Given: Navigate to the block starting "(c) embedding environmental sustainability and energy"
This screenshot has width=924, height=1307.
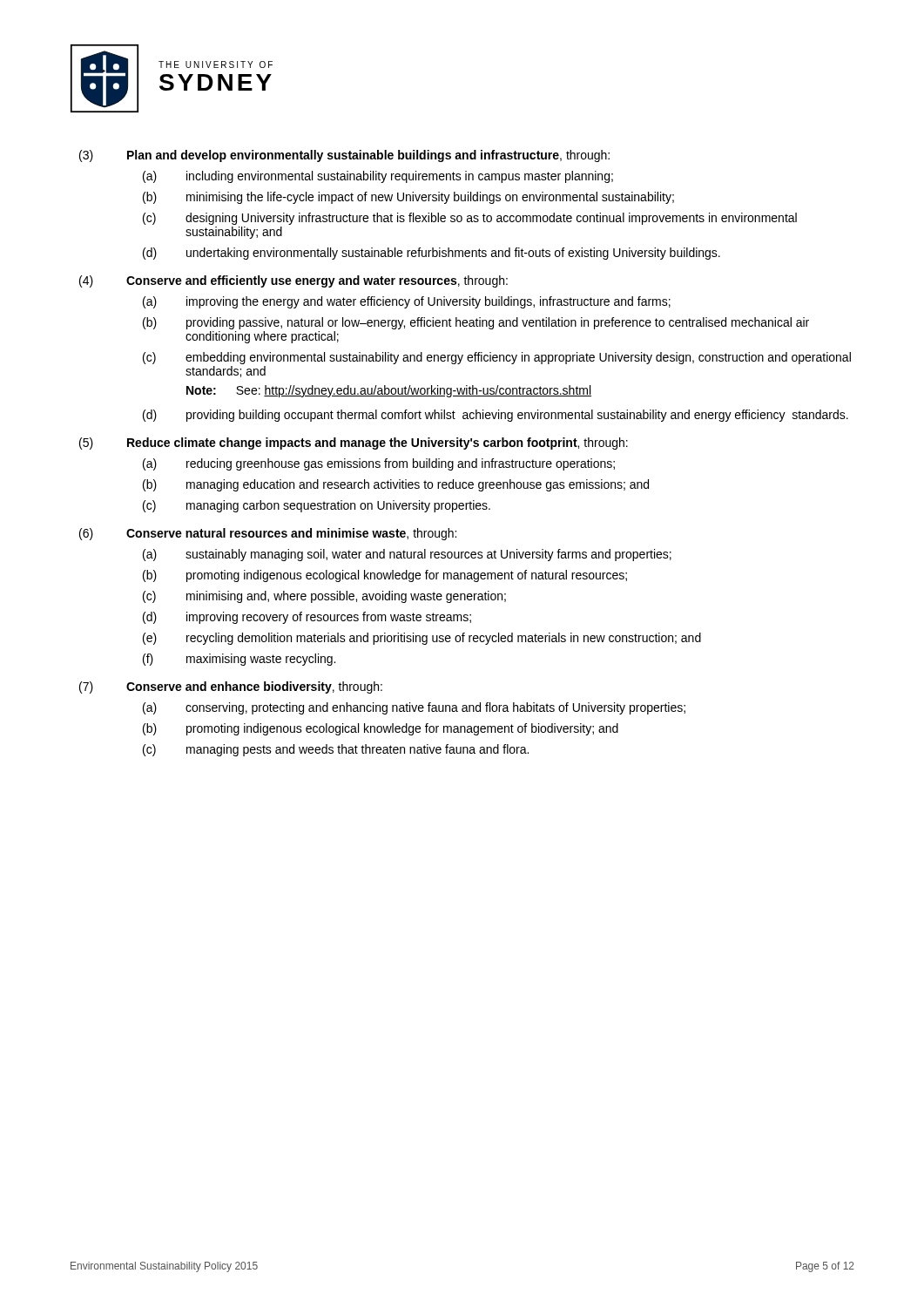Looking at the screenshot, I should pyautogui.click(x=490, y=376).
